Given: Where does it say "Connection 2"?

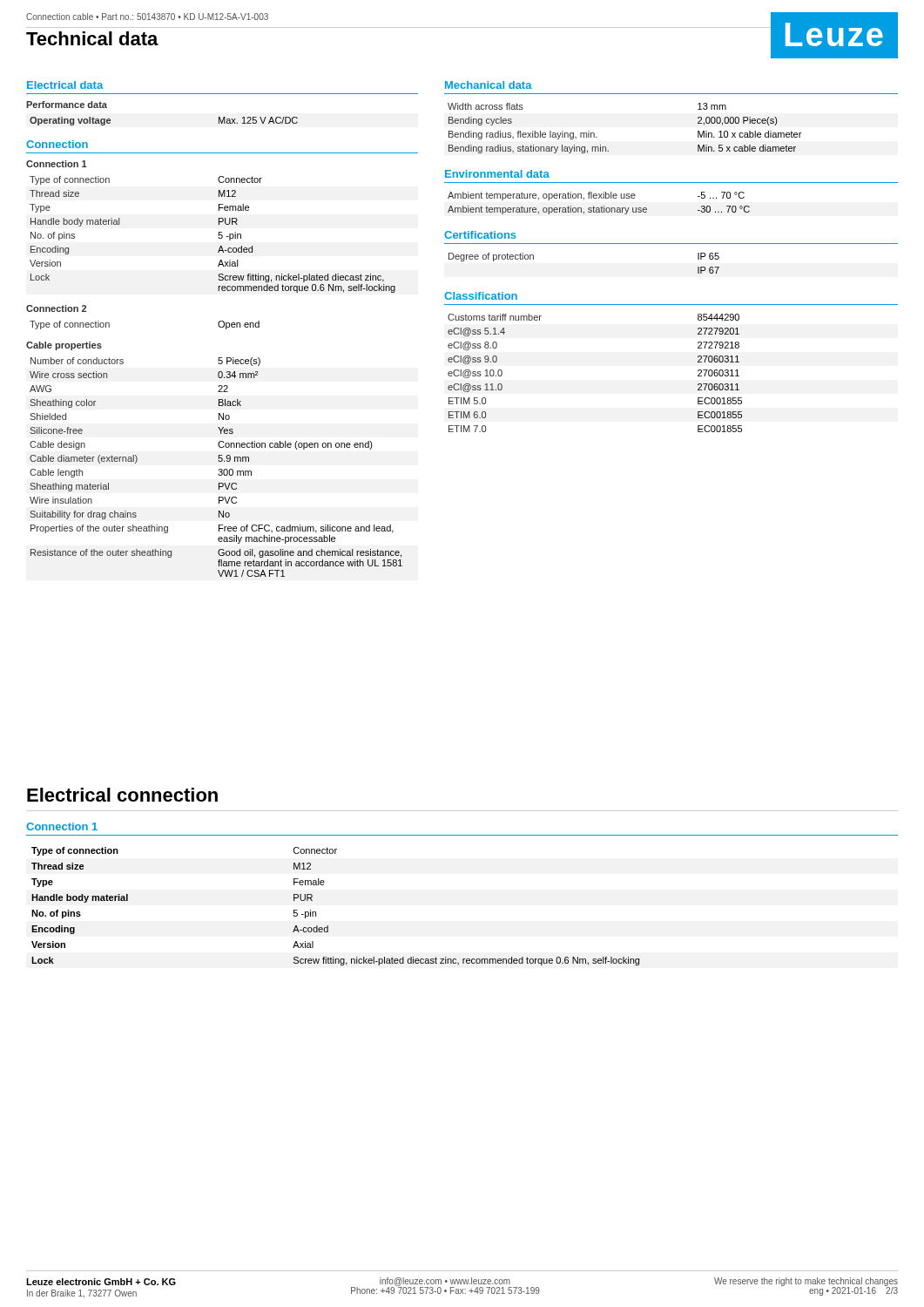Looking at the screenshot, I should click(x=56, y=308).
